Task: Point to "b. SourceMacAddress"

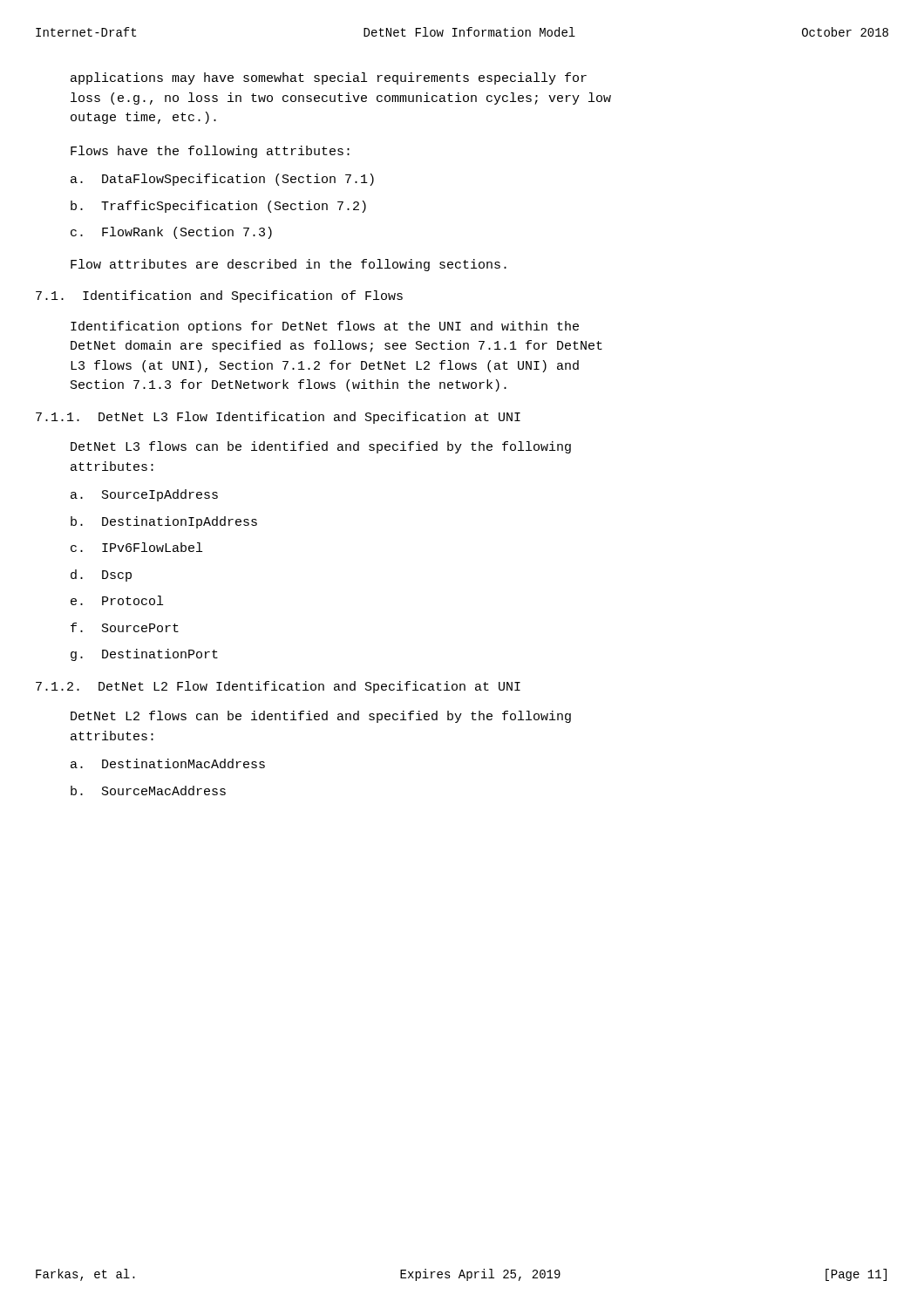Action: tap(148, 792)
